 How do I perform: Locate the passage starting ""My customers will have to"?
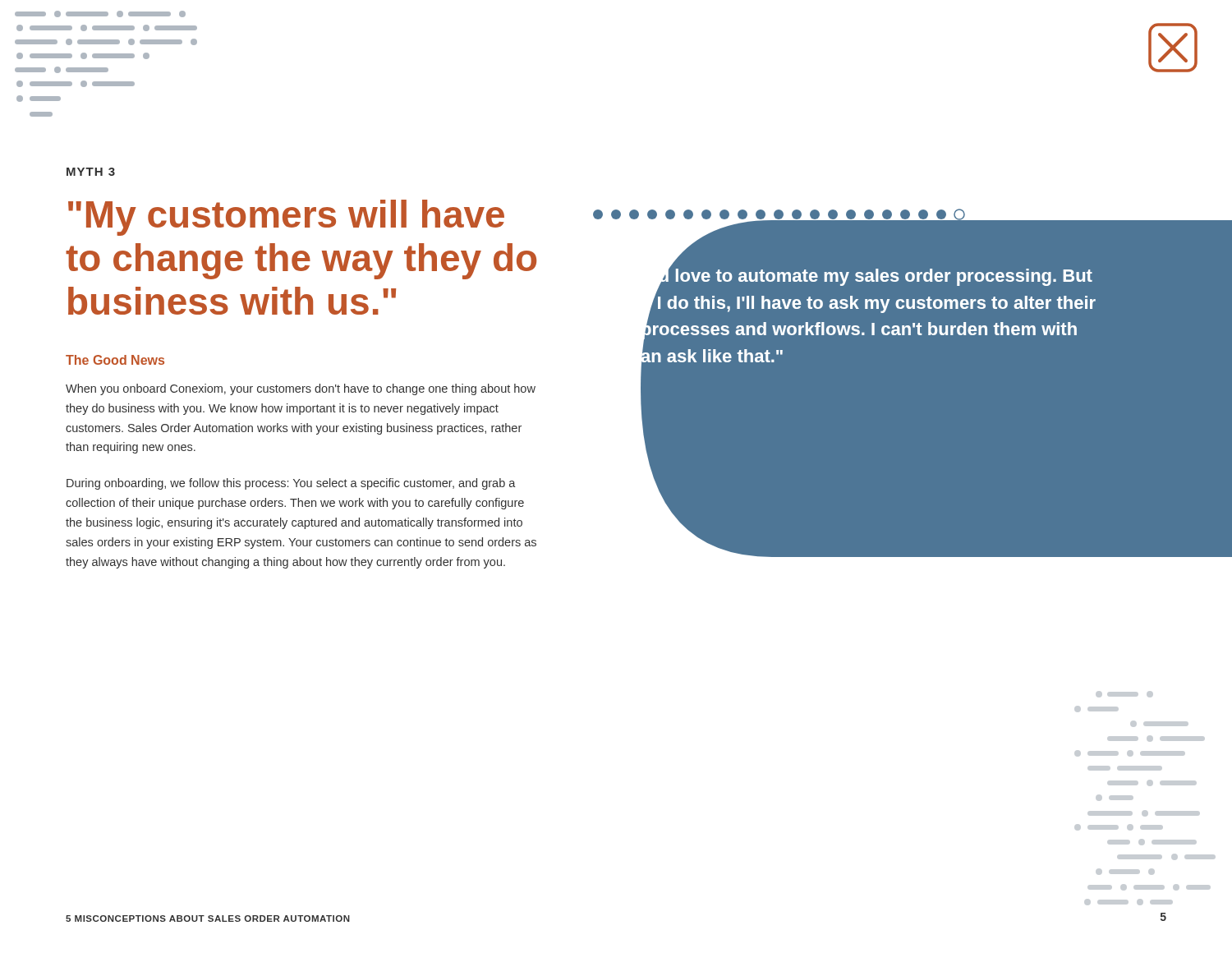302,258
